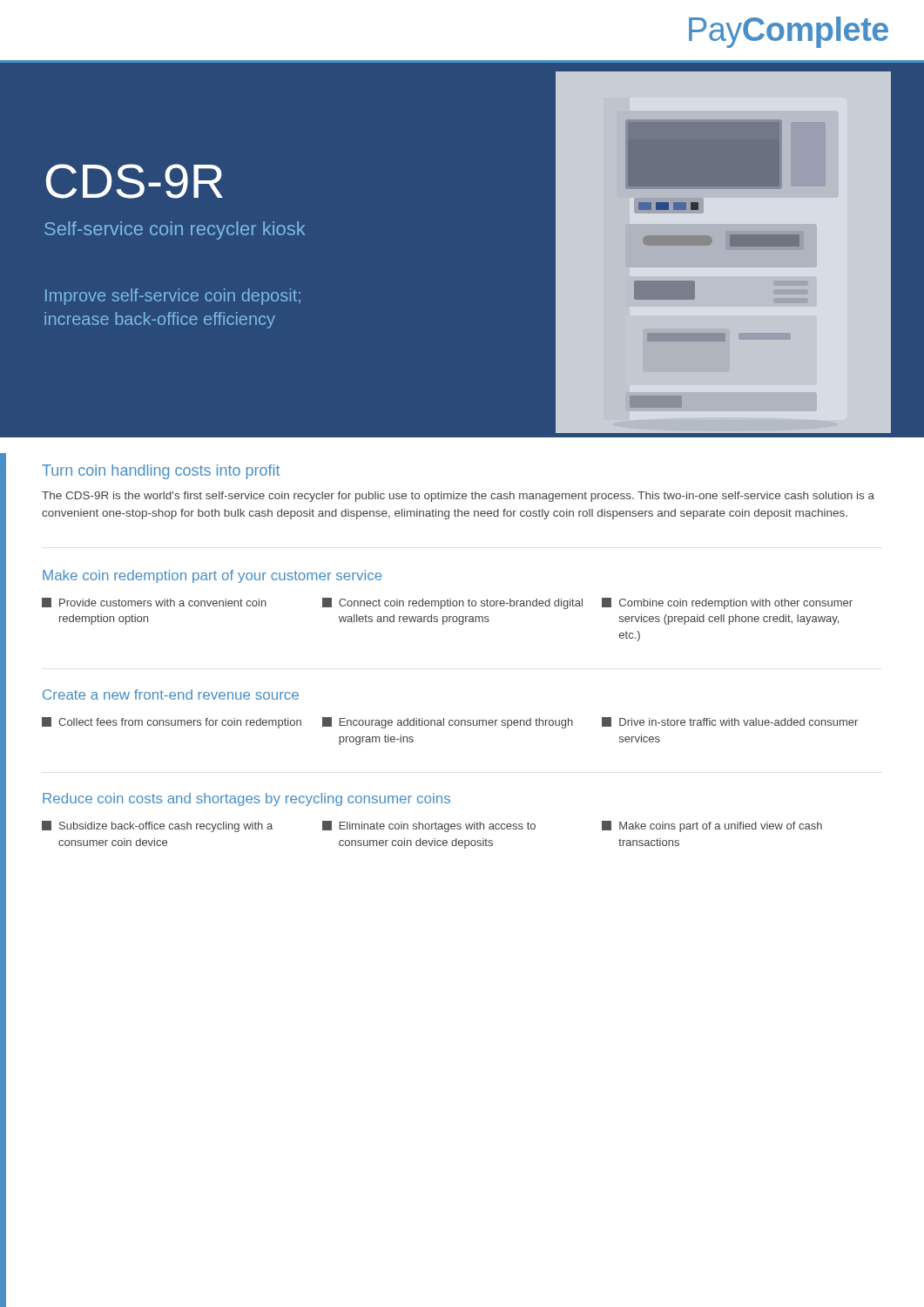Navigate to the region starting "Encourage additional consumer spend through program tie-ins"
The width and height of the screenshot is (924, 1307).
[453, 731]
